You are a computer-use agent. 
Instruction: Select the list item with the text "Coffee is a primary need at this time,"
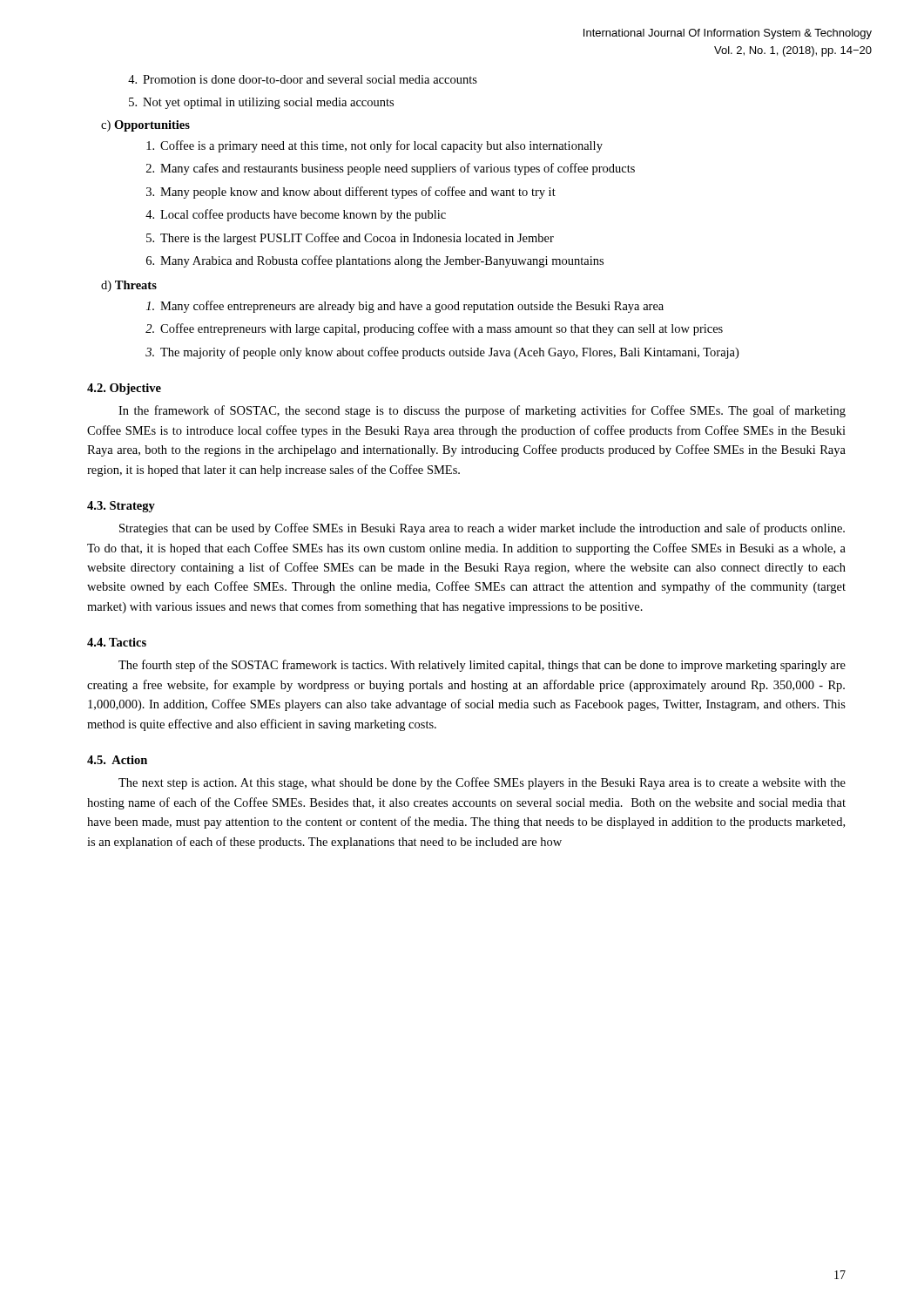[489, 146]
